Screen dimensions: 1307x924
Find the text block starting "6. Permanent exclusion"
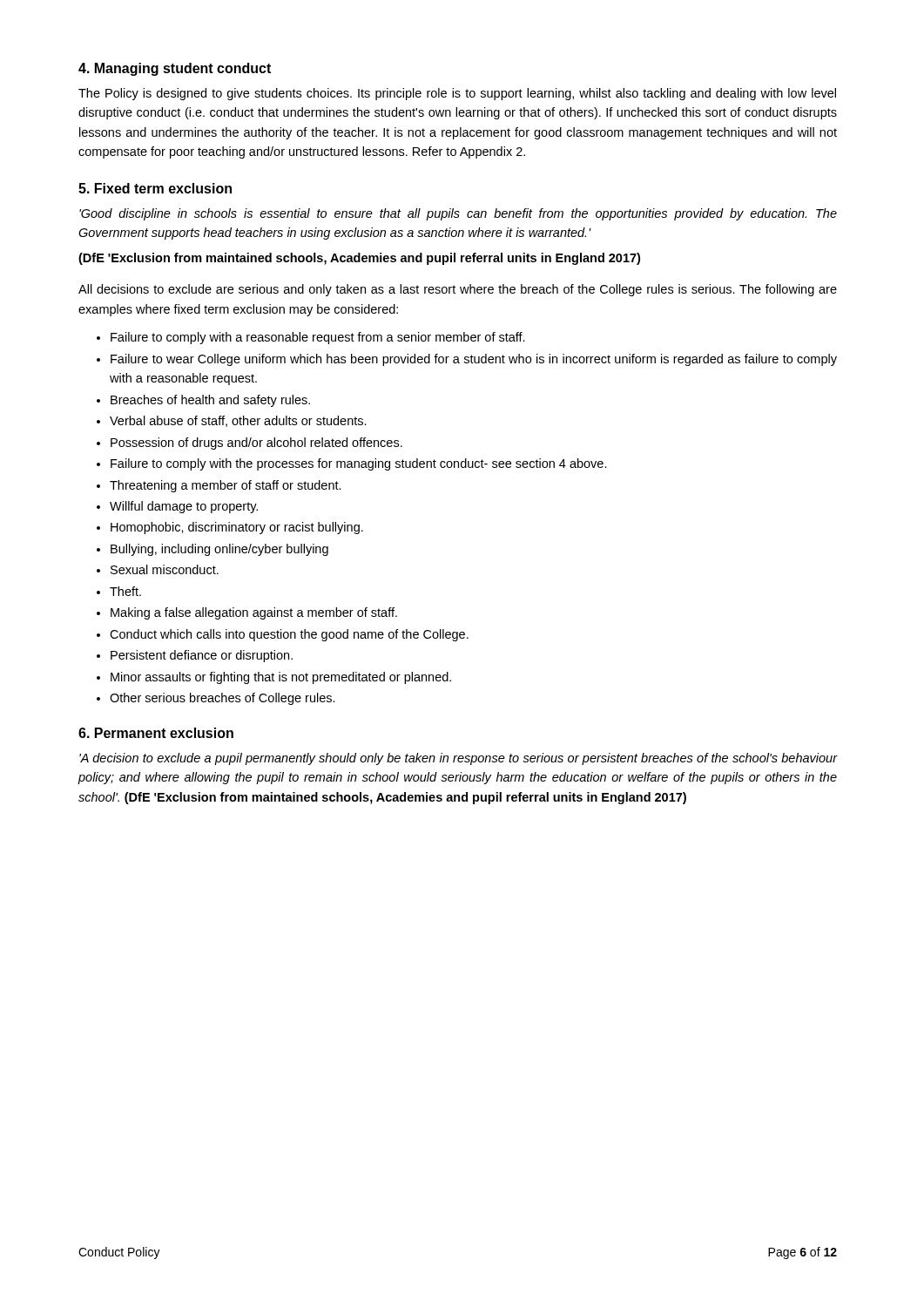[156, 733]
